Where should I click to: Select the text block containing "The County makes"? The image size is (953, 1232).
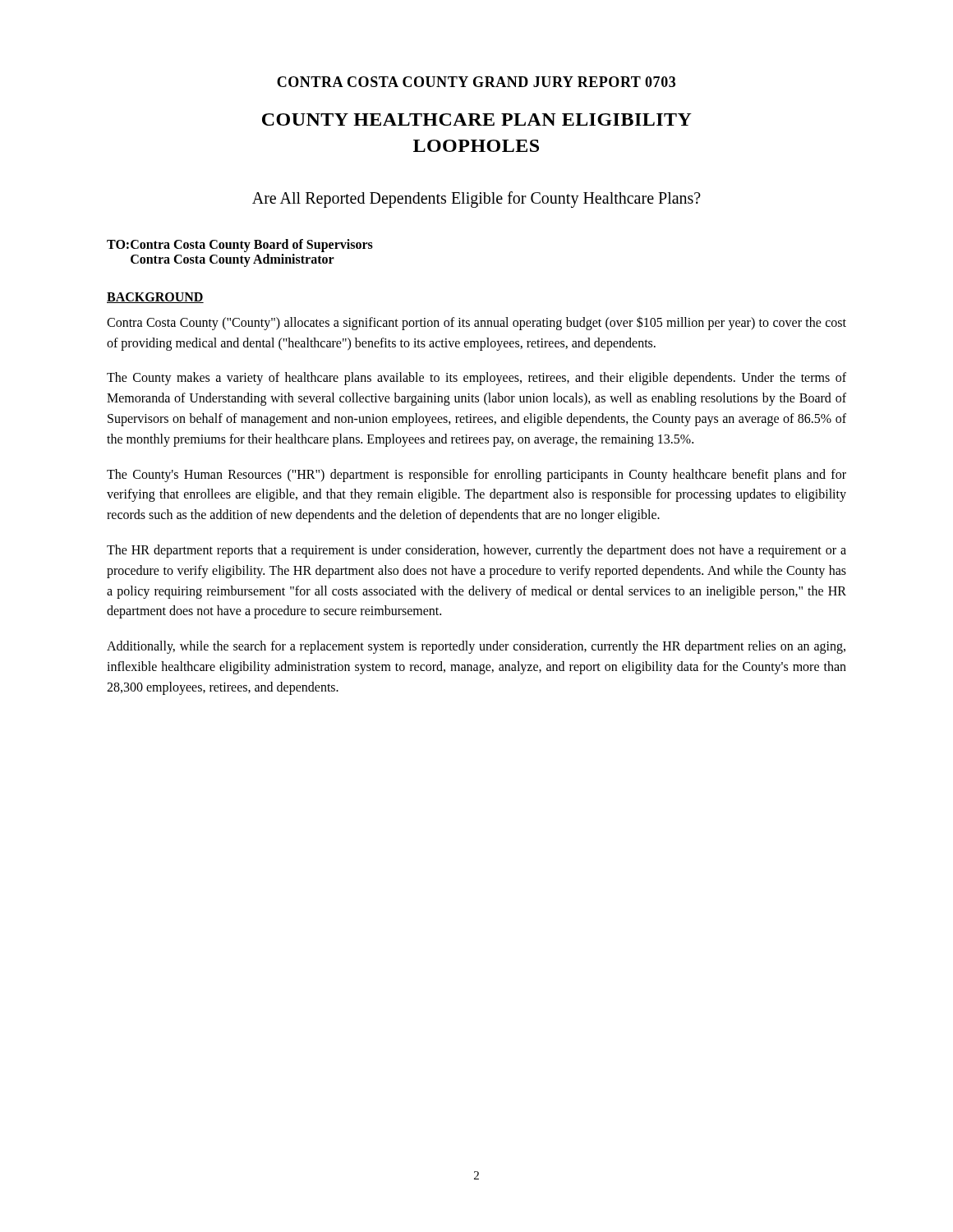pos(476,408)
